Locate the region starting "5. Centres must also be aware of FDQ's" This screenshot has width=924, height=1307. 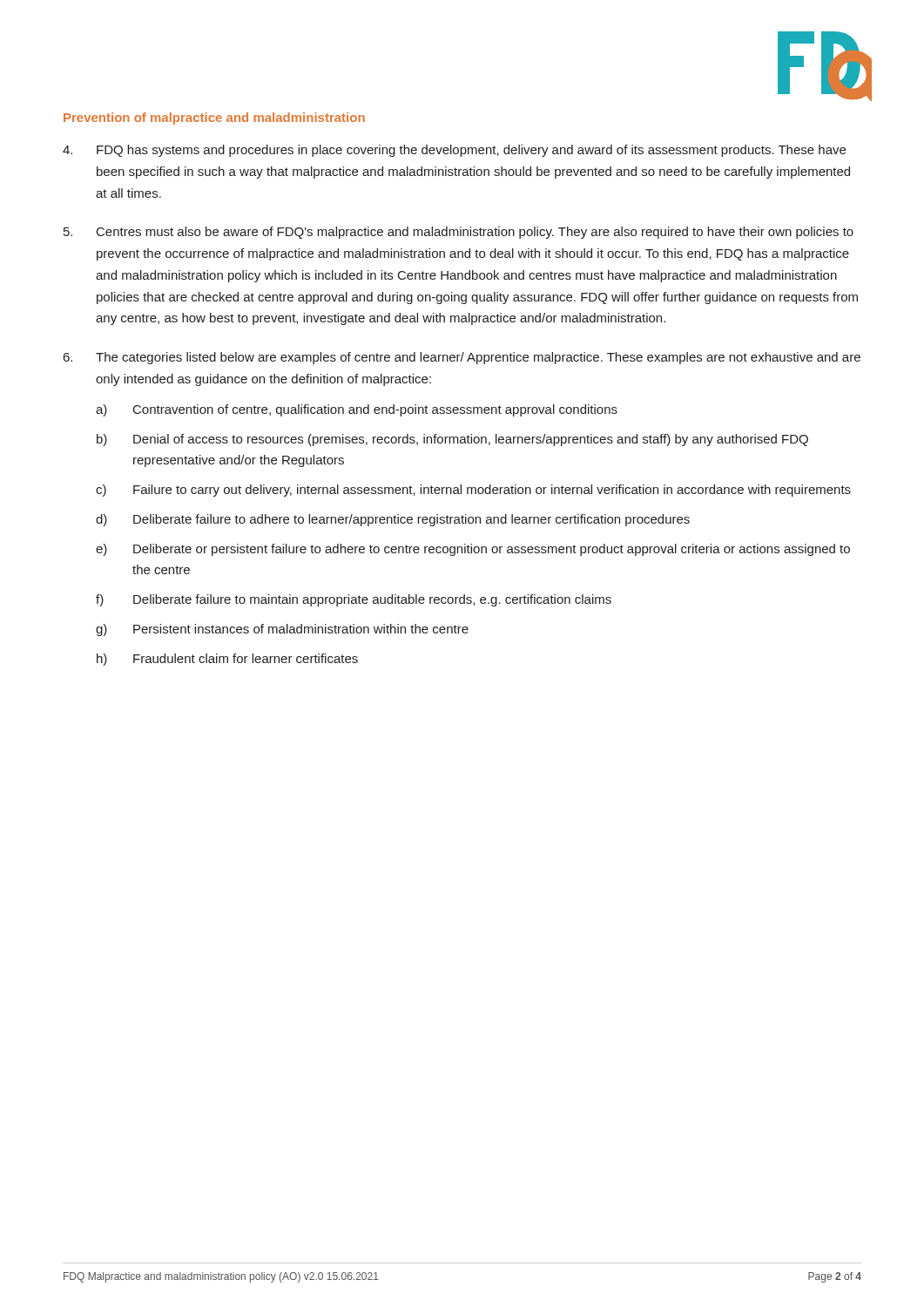462,275
